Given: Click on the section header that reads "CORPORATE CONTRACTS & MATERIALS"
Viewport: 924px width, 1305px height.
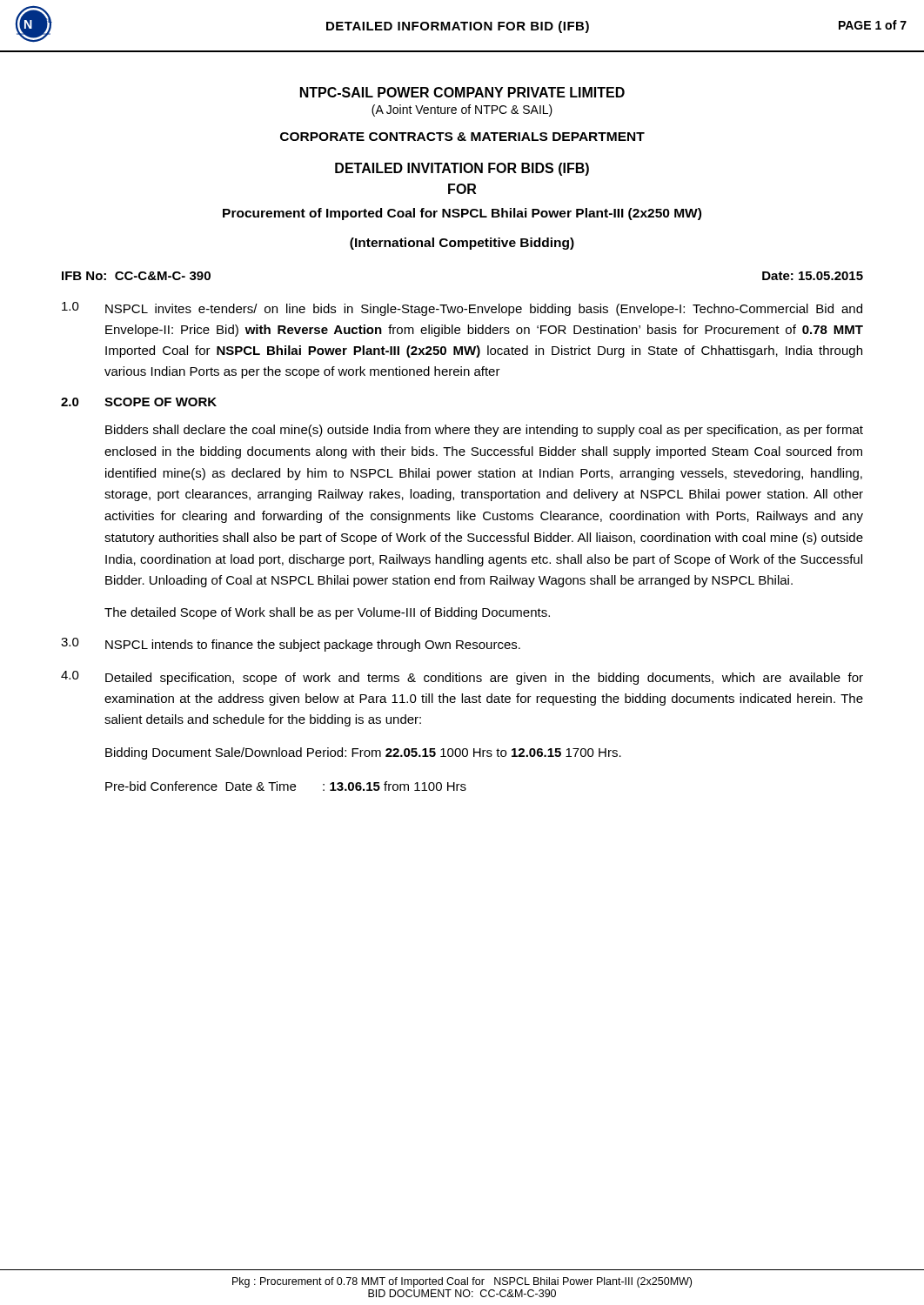Looking at the screenshot, I should [462, 137].
